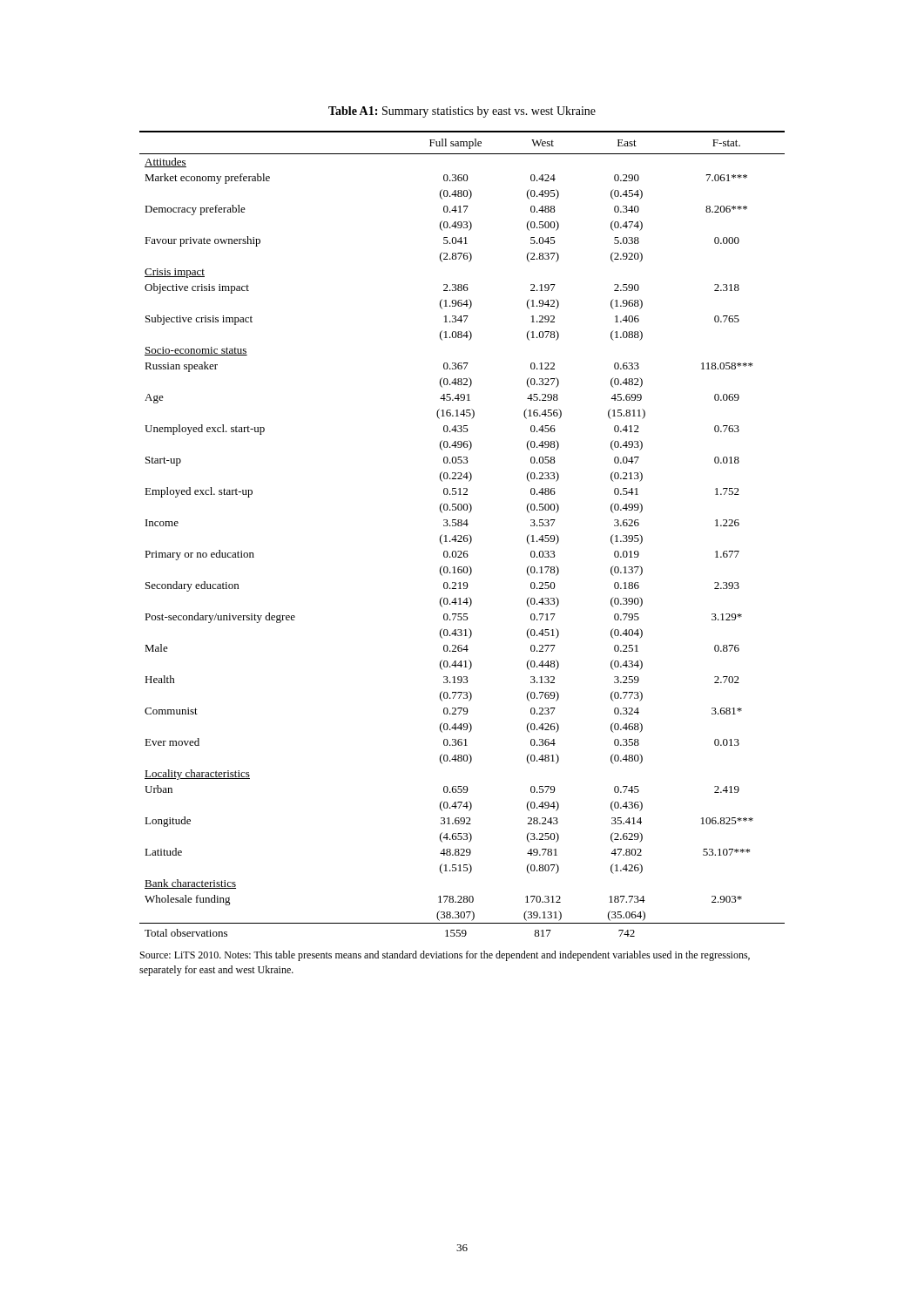
Task: Locate a table
Action: coord(462,536)
